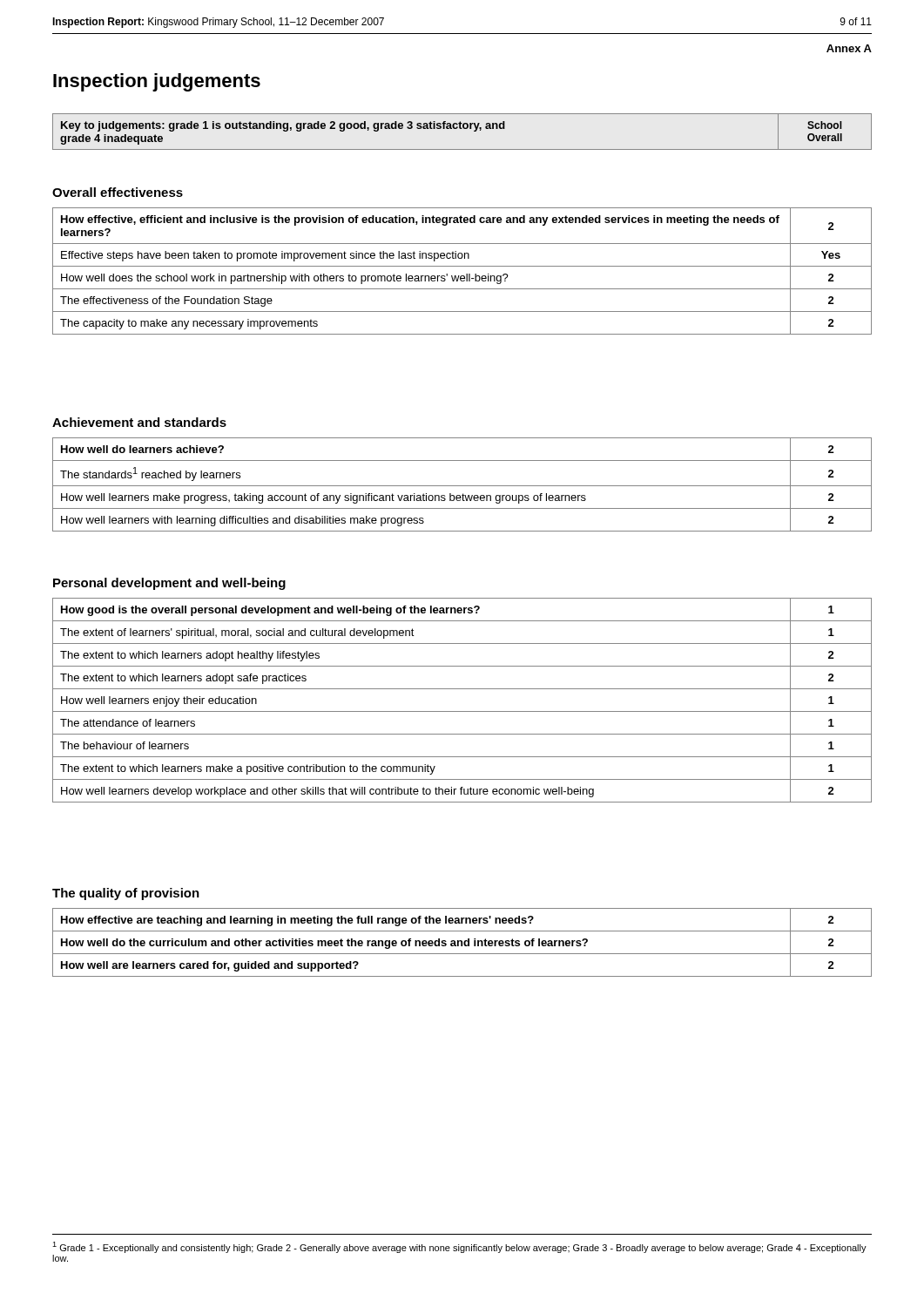
Task: Find the table that mentions "Key to judgements: grade 1"
Action: point(462,132)
